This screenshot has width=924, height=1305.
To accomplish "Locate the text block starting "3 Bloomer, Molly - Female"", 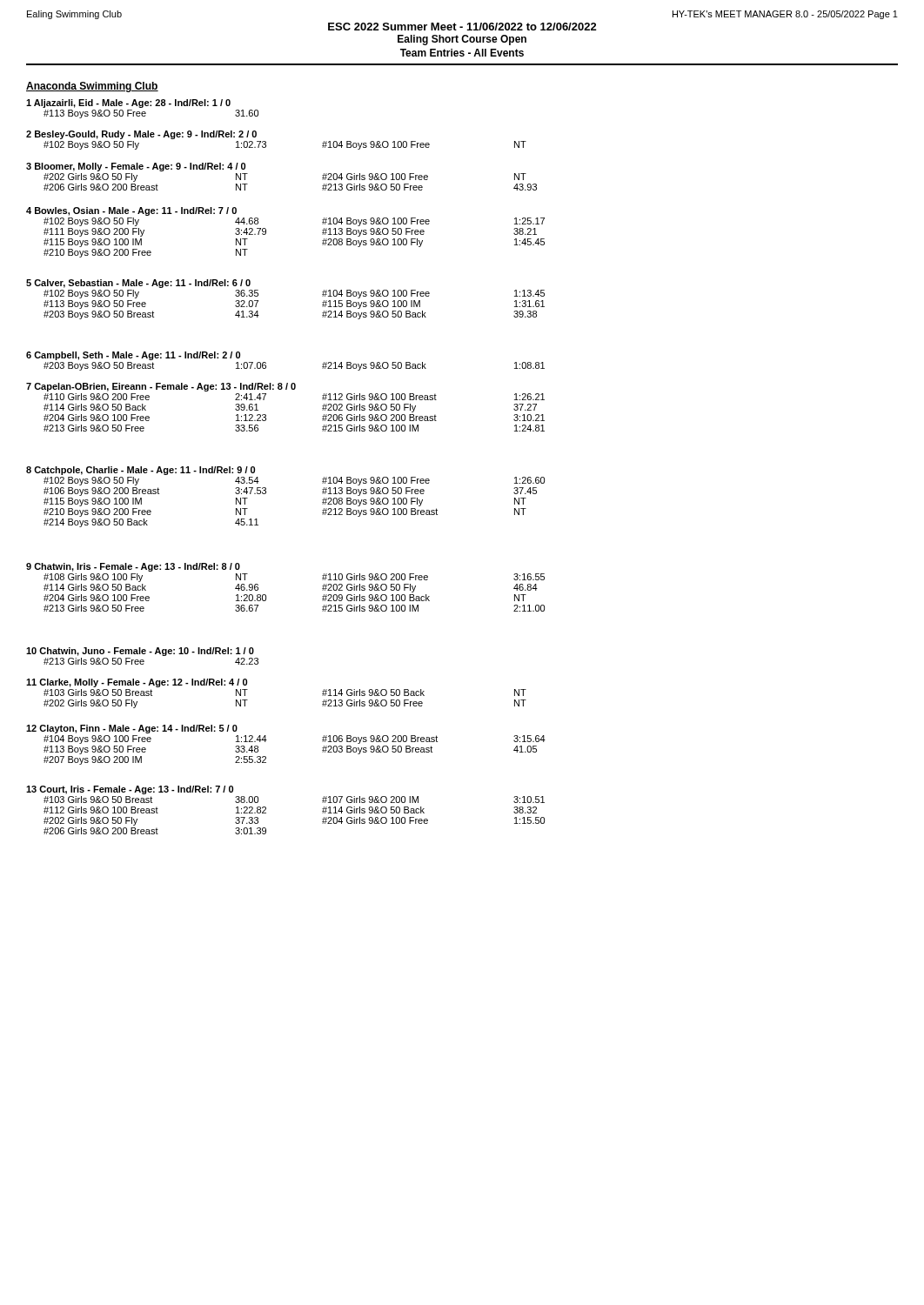I will click(x=136, y=167).
